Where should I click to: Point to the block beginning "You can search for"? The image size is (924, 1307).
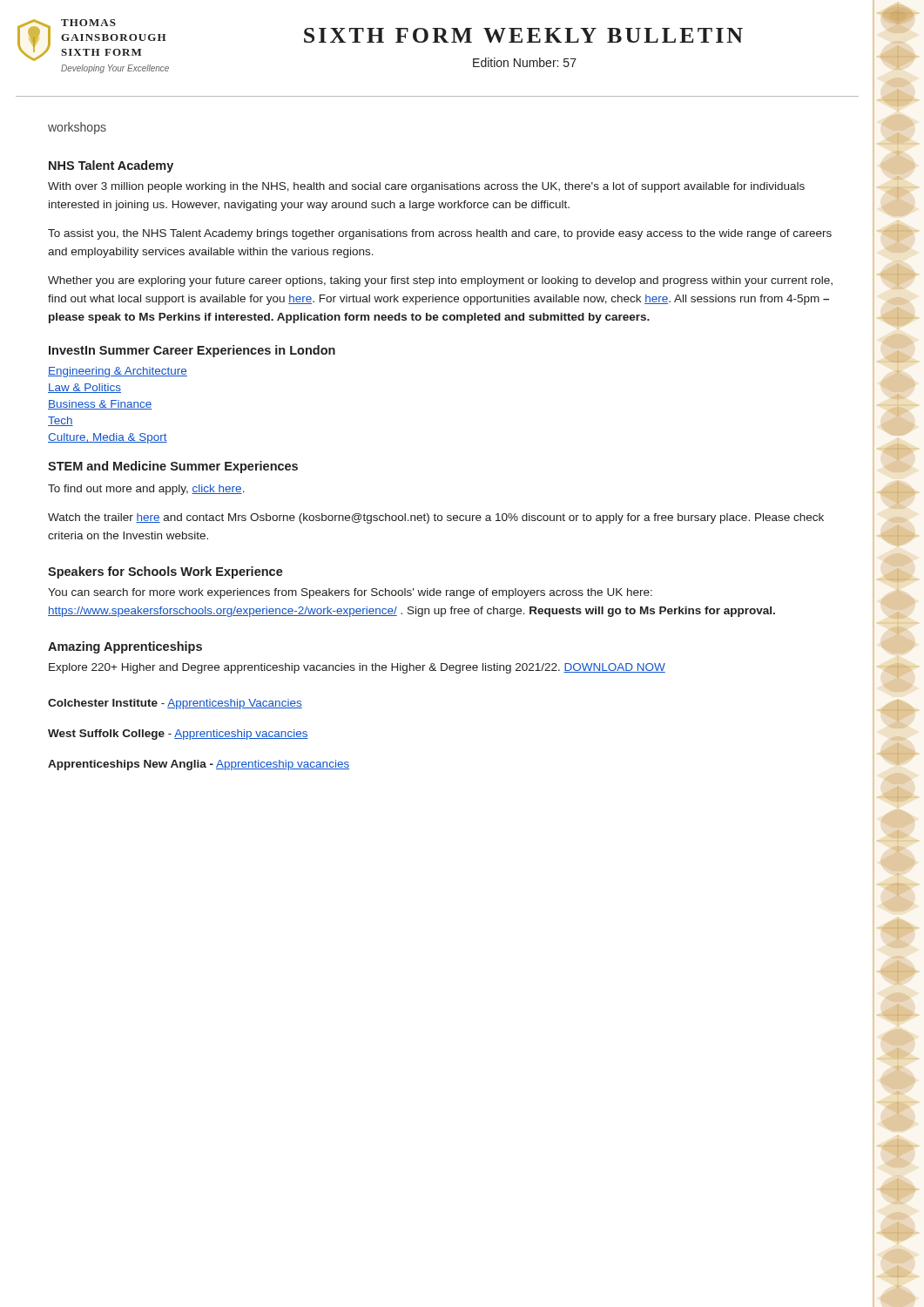(412, 601)
